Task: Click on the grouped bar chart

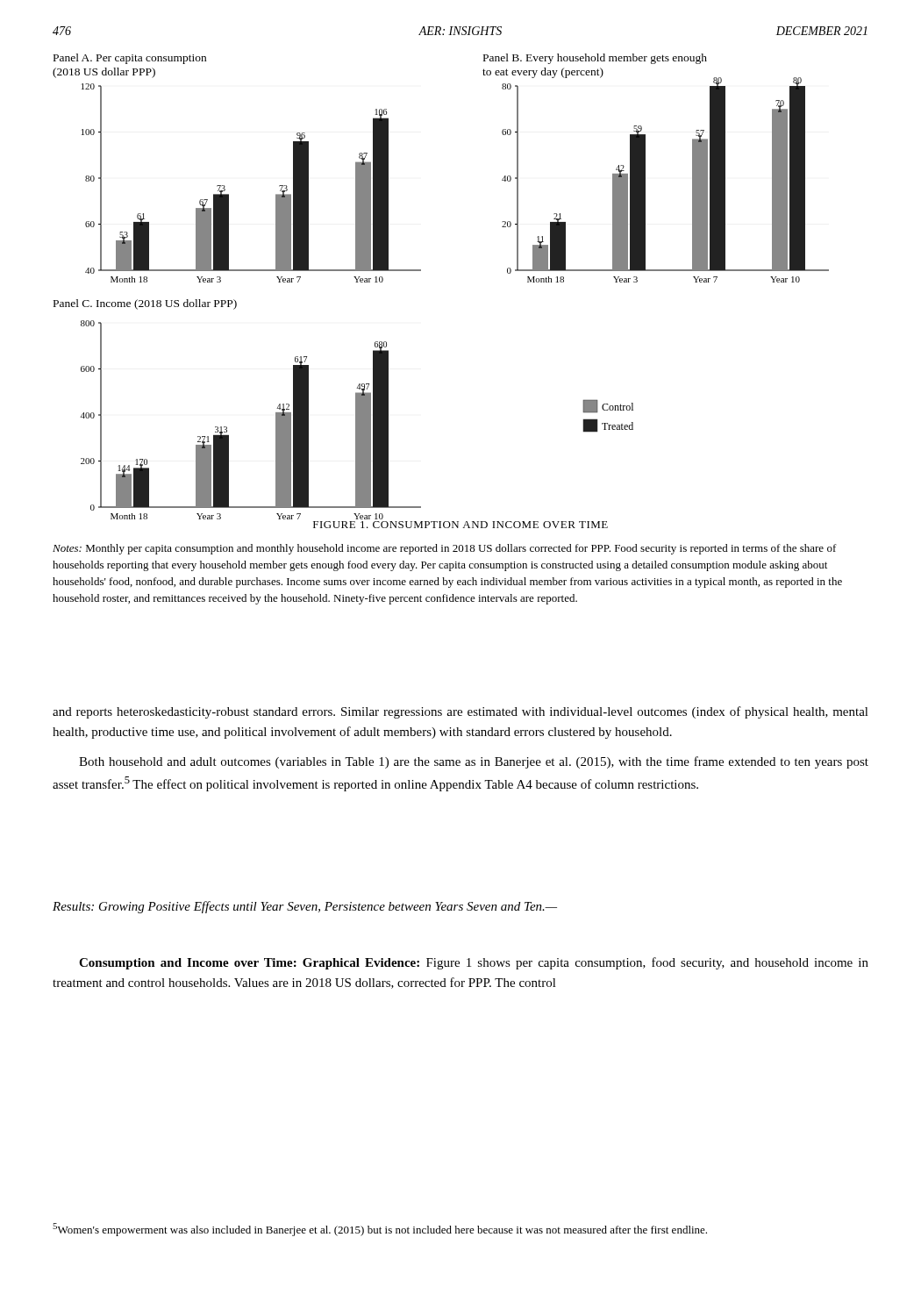Action: pyautogui.click(x=460, y=279)
